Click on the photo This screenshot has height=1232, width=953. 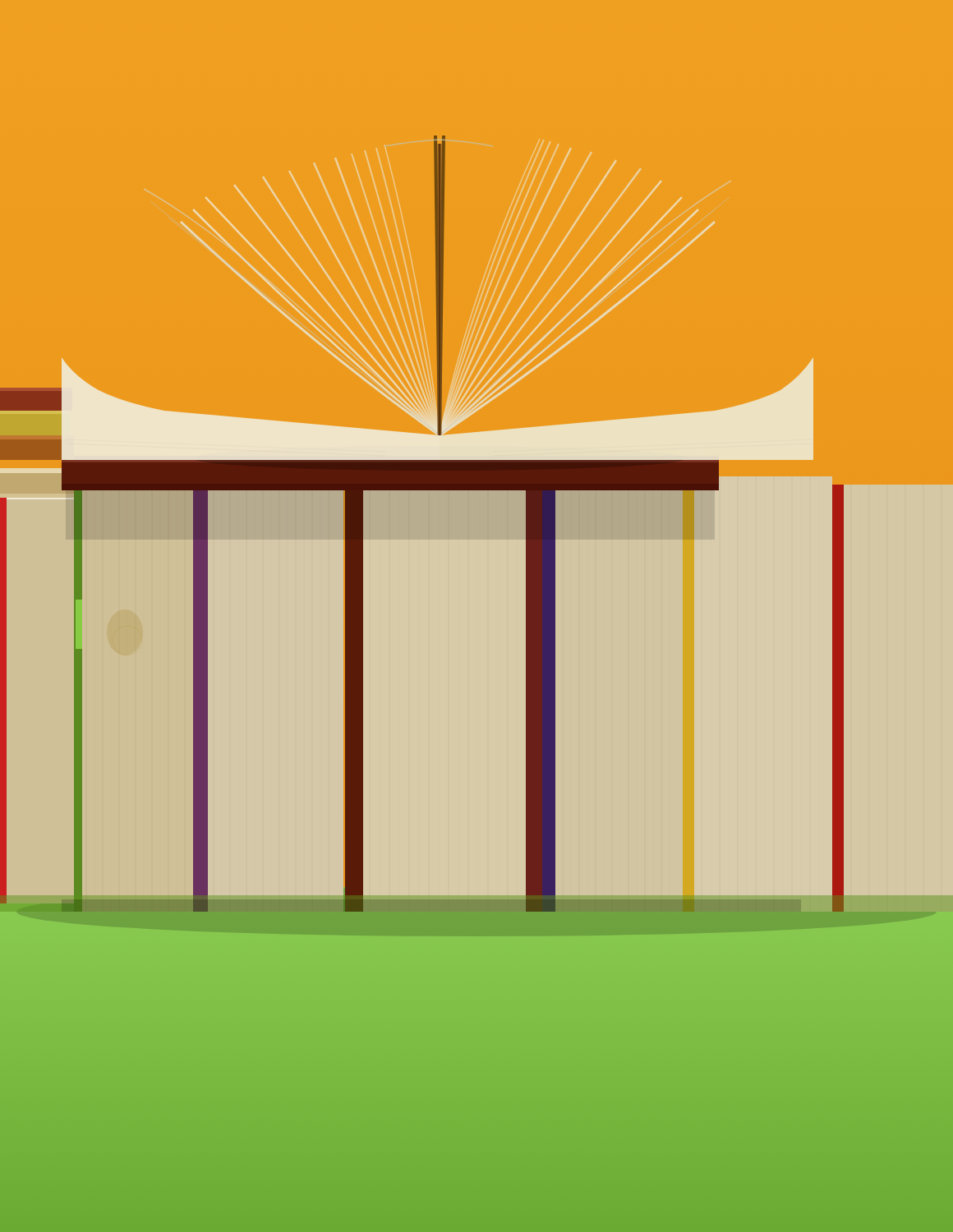coord(476,616)
